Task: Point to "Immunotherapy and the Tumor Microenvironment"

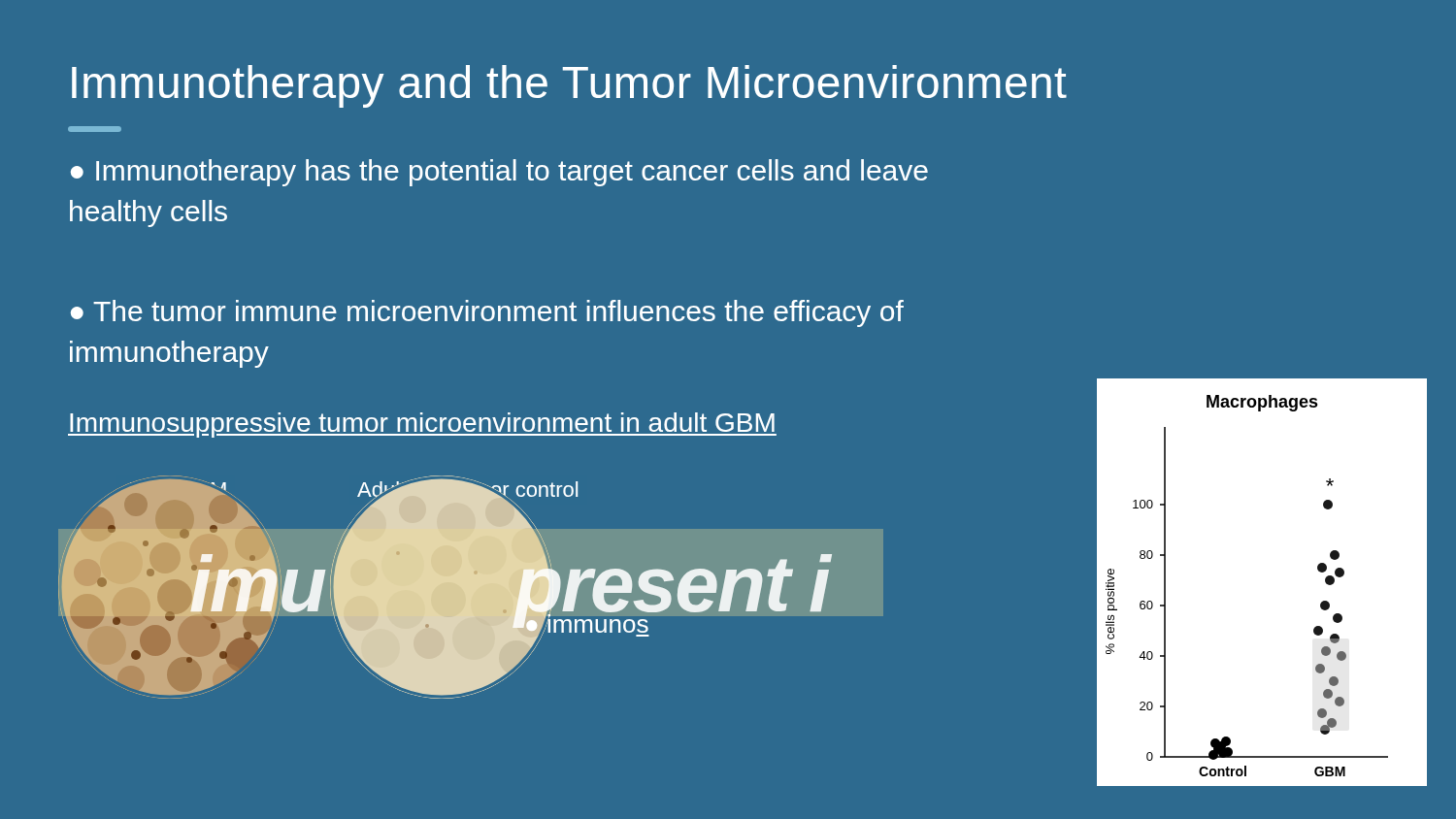Action: [568, 82]
